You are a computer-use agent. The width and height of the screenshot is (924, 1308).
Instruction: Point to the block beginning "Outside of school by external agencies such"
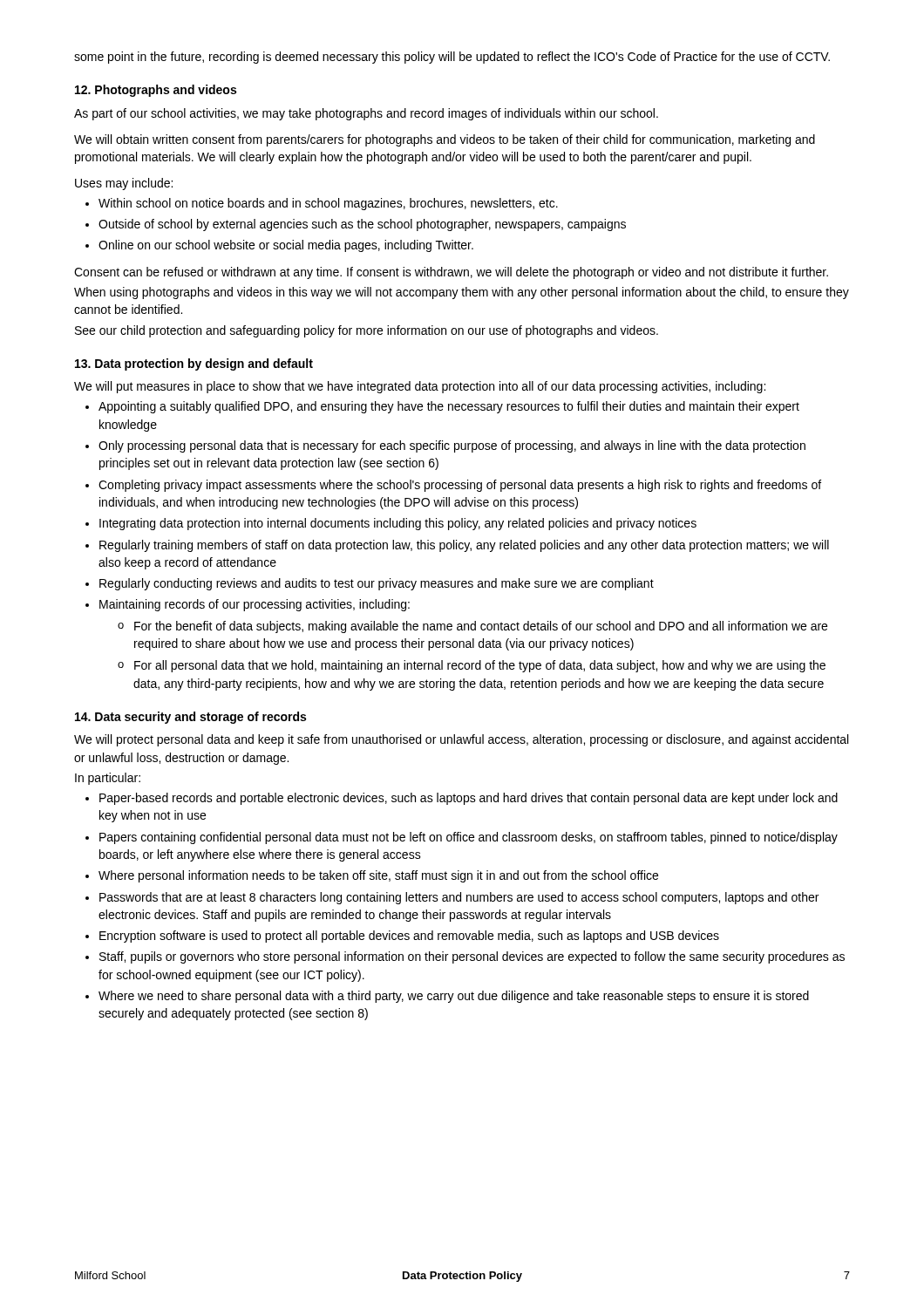pyautogui.click(x=362, y=224)
